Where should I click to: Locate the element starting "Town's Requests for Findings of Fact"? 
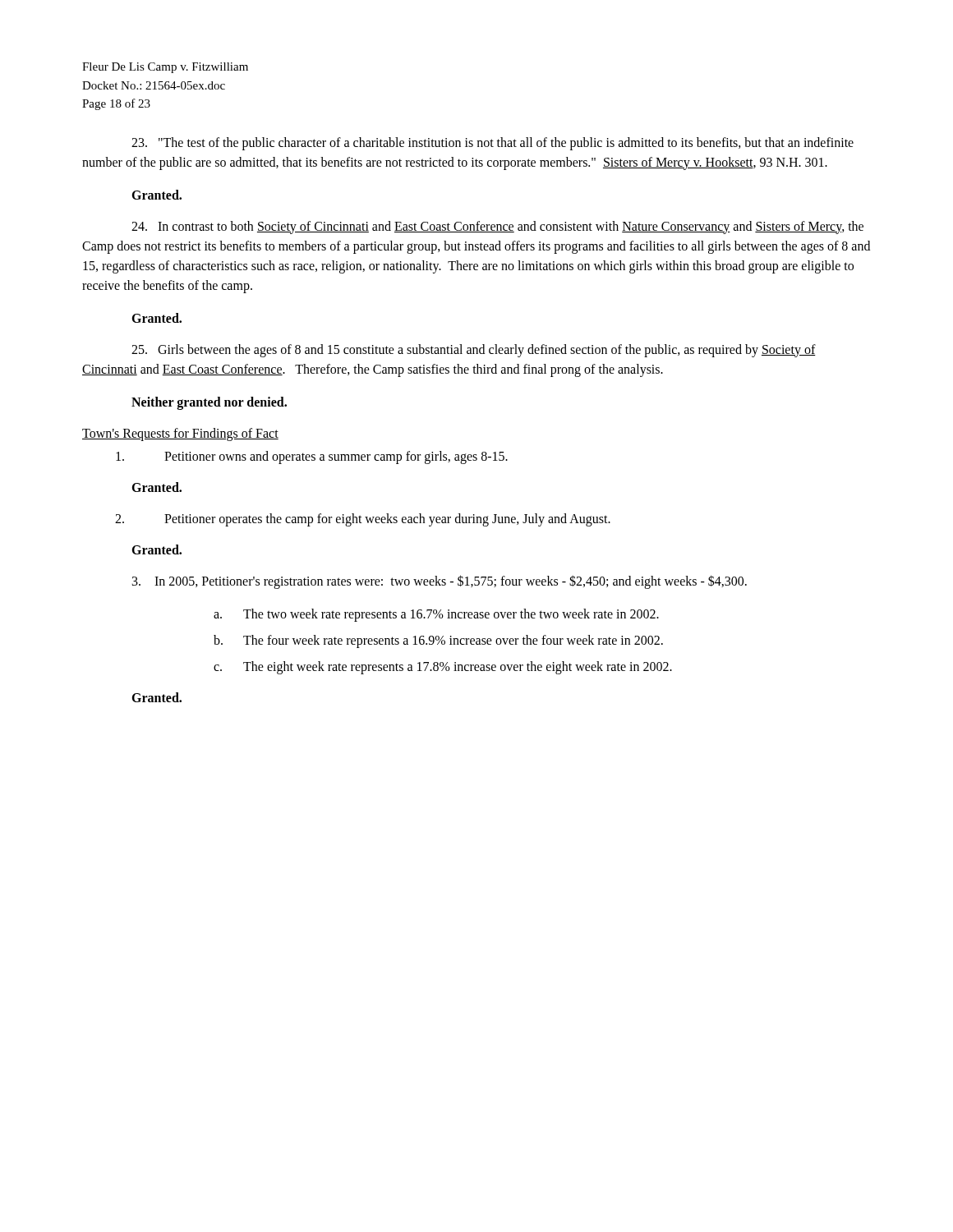(180, 433)
